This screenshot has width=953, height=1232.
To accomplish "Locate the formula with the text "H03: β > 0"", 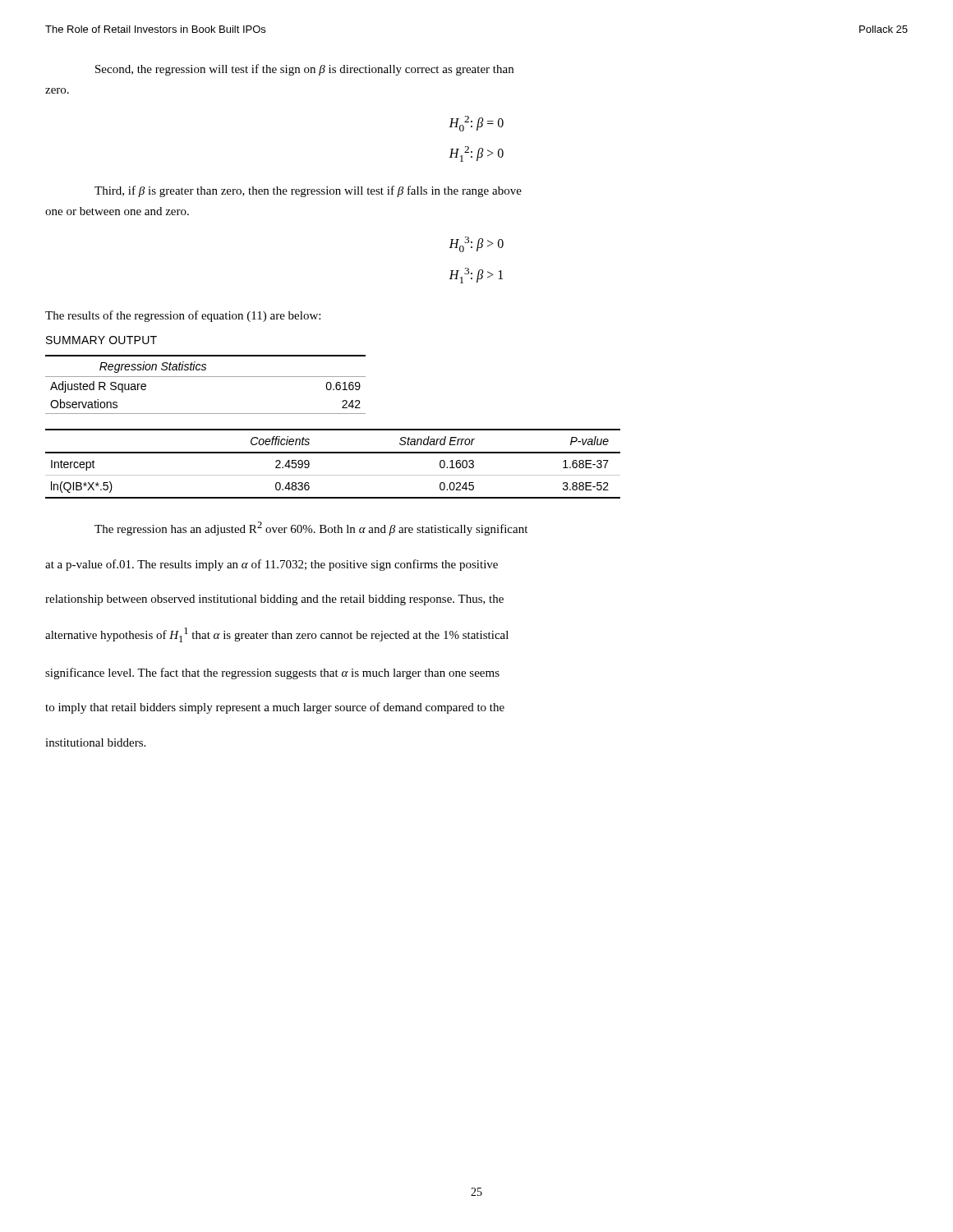I will click(476, 244).
